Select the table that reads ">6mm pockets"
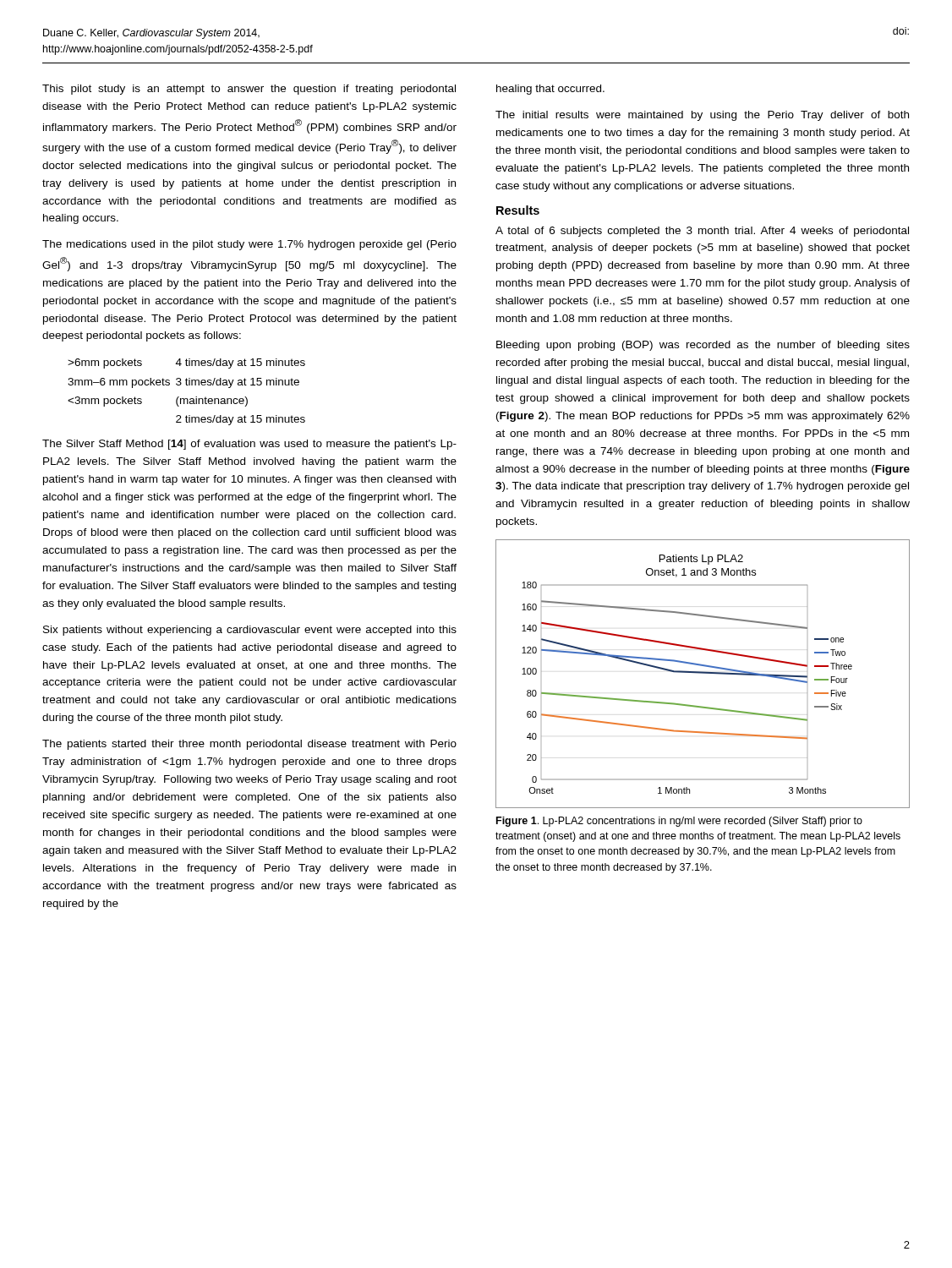This screenshot has width=952, height=1268. pos(262,391)
